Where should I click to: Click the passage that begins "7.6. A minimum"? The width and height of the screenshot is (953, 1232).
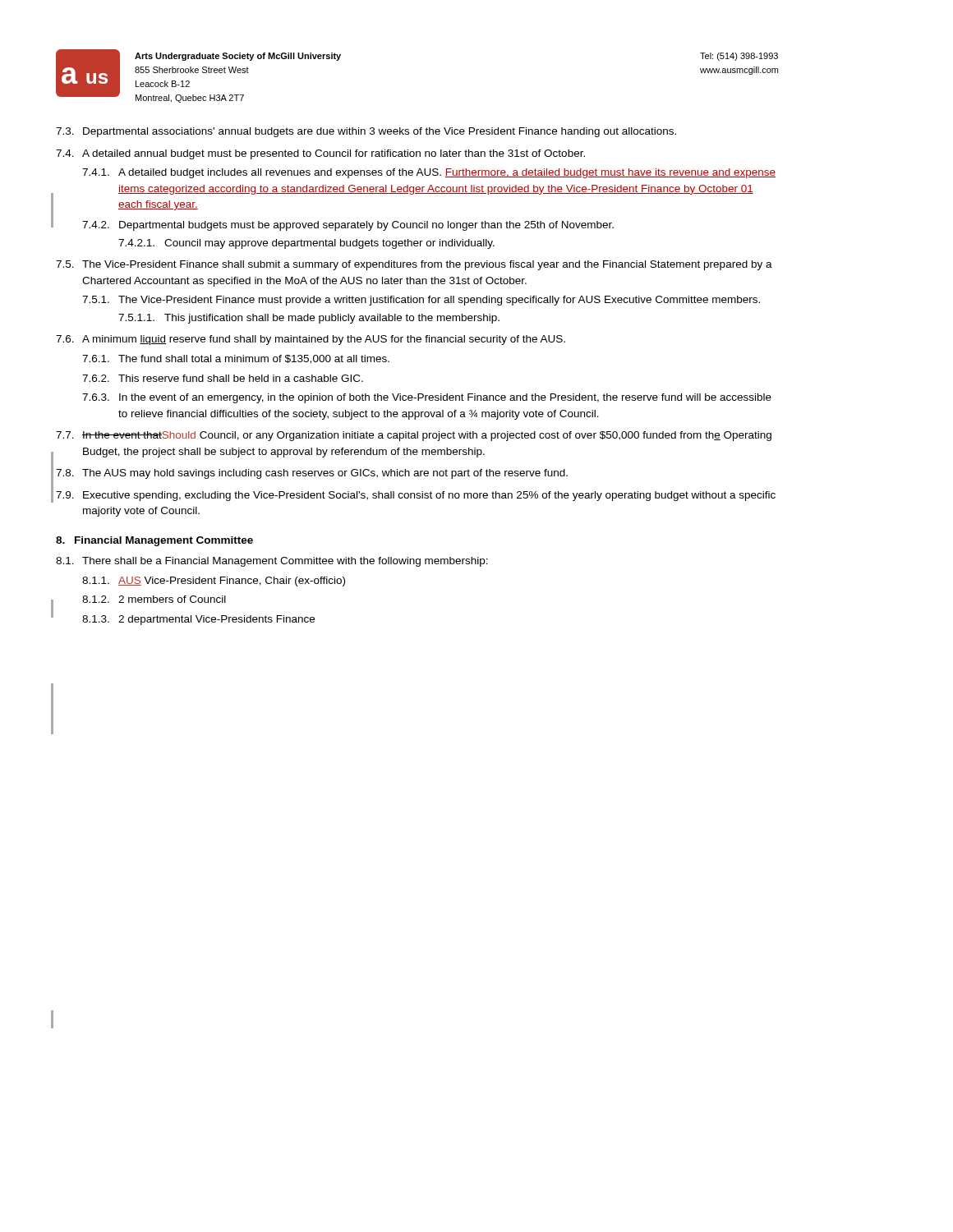tap(417, 339)
